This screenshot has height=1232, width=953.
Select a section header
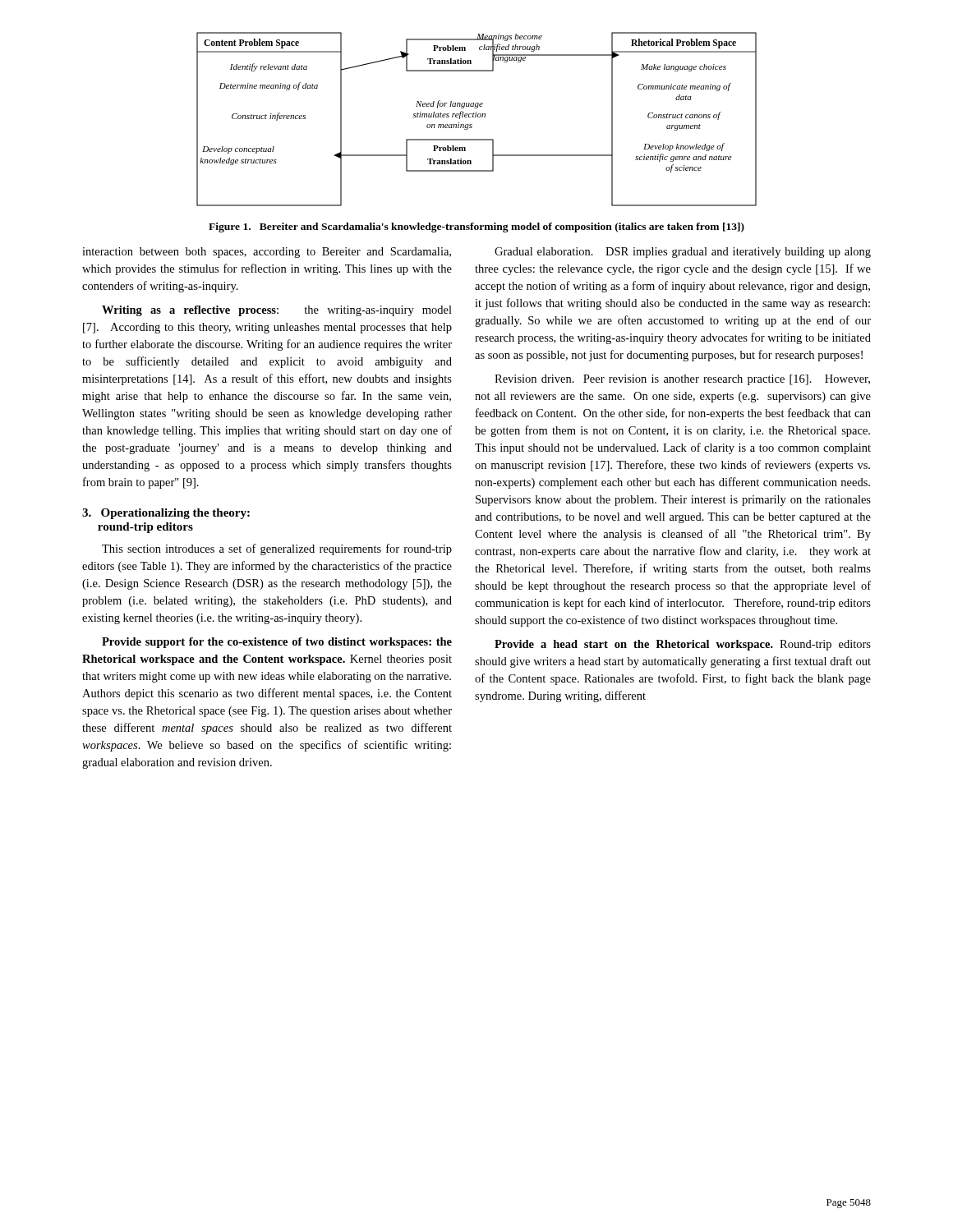tap(166, 520)
